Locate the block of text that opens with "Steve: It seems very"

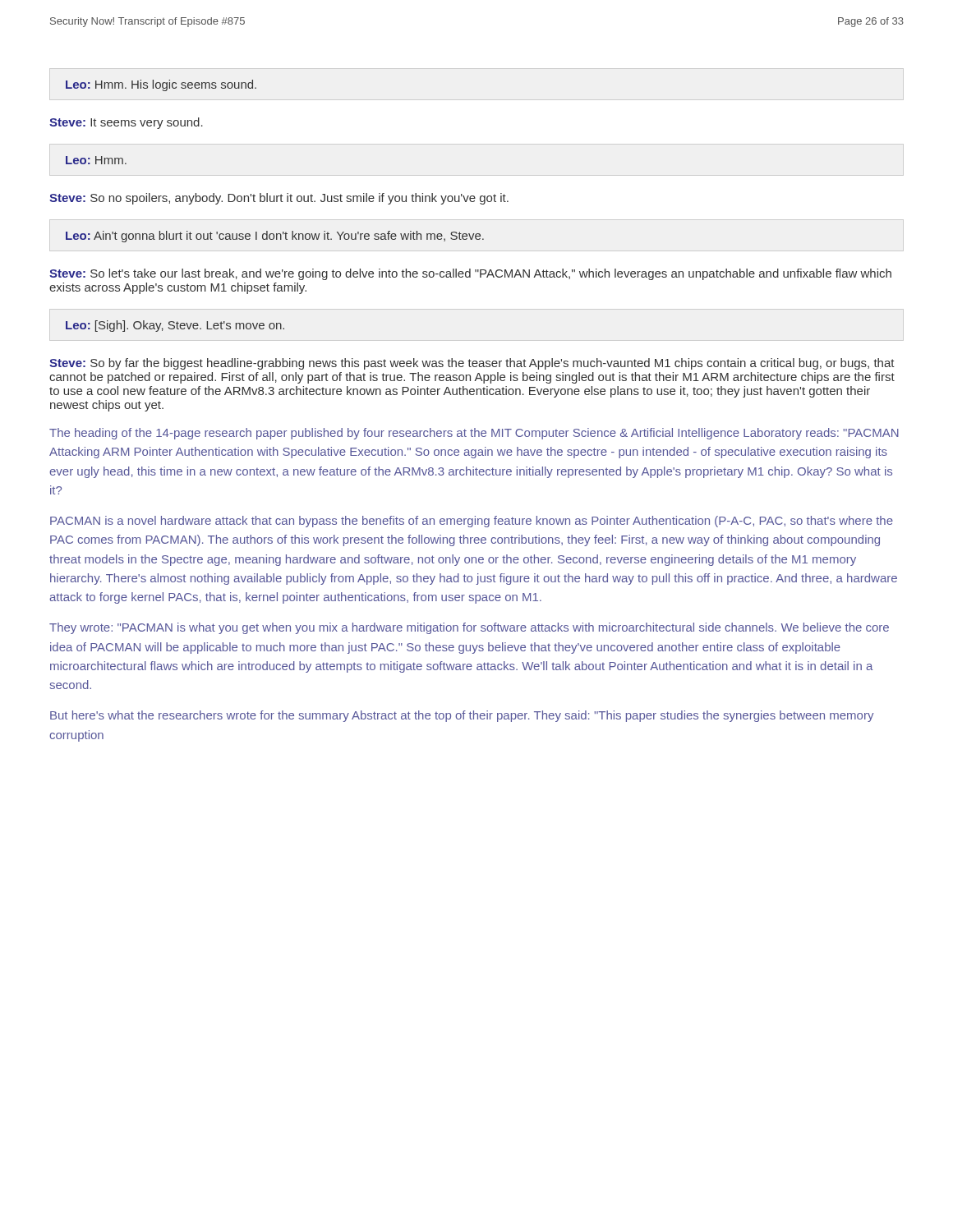click(126, 122)
